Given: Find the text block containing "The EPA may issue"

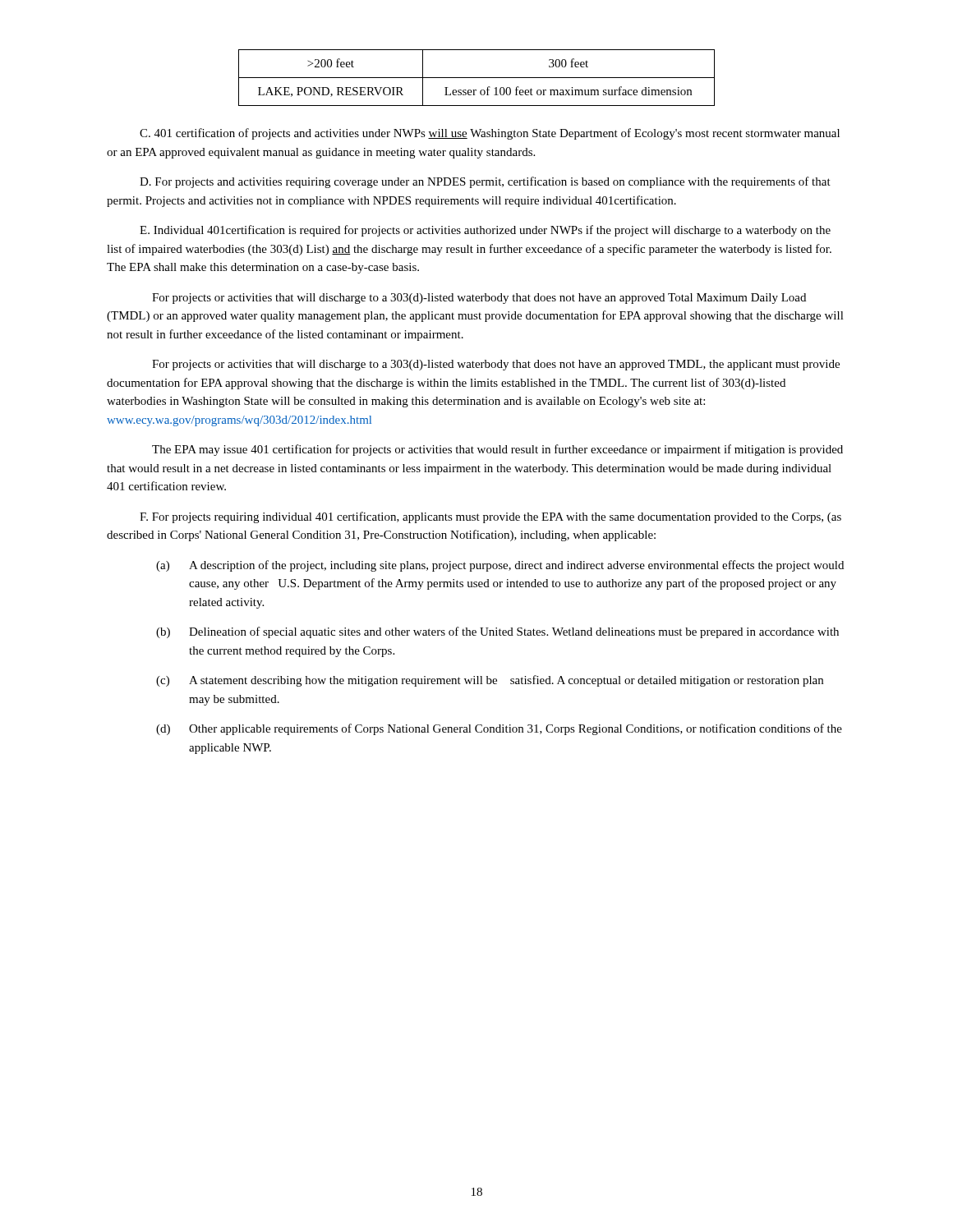Looking at the screenshot, I should click(x=475, y=468).
